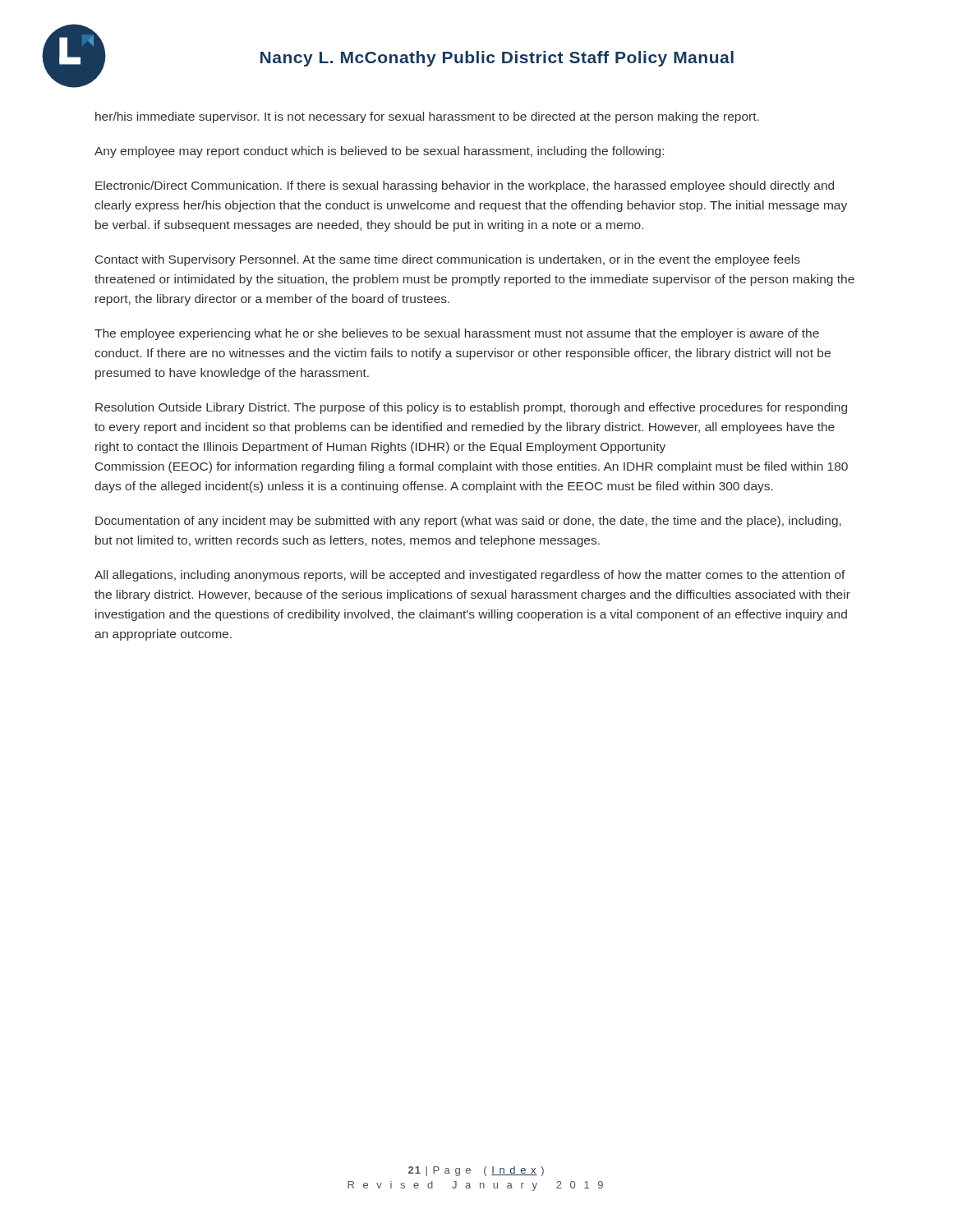Viewport: 953px width, 1232px height.
Task: Select the text block containing "All allegations, including anonymous reports,"
Action: 472,604
